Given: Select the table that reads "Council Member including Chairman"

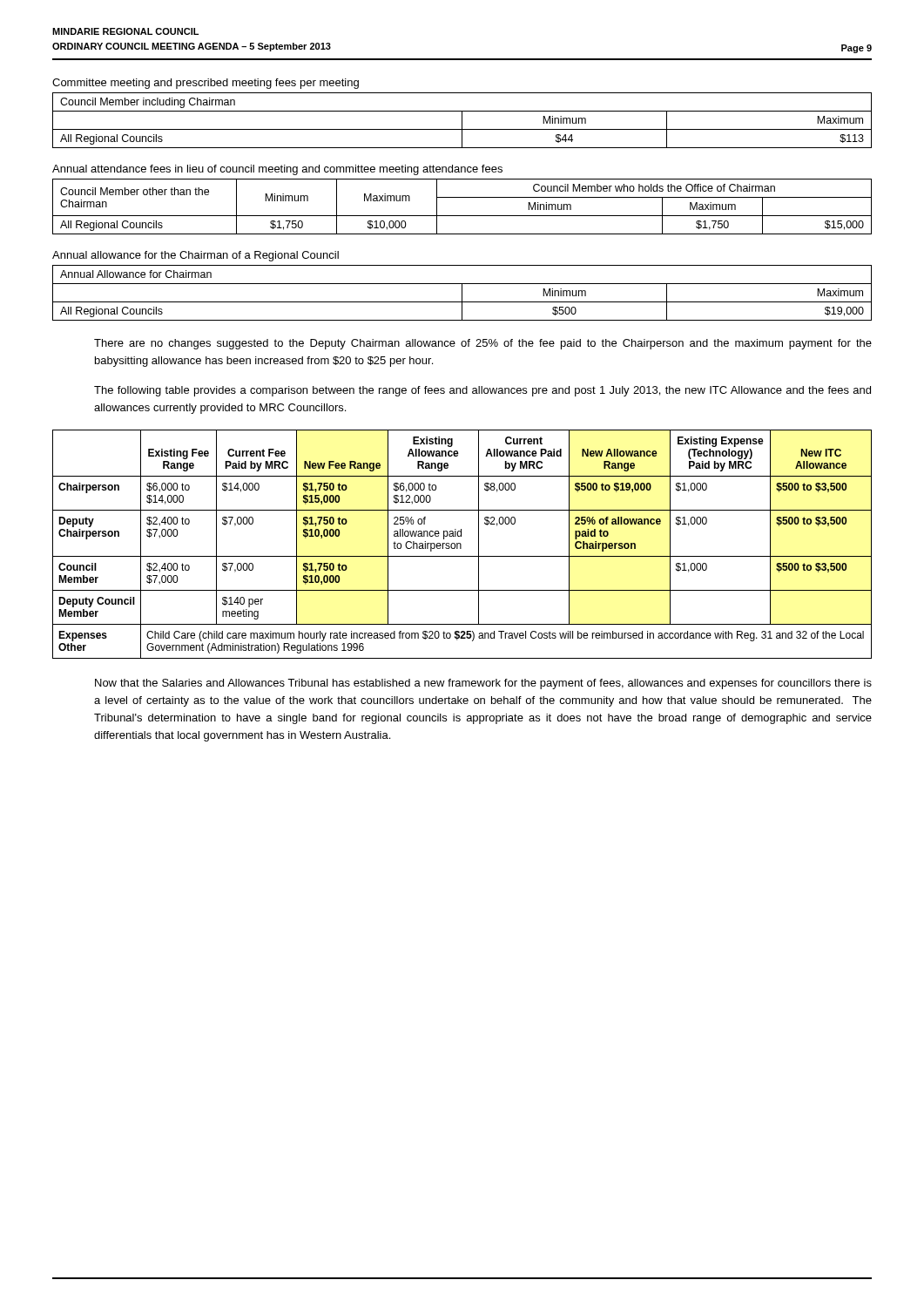Looking at the screenshot, I should point(462,120).
